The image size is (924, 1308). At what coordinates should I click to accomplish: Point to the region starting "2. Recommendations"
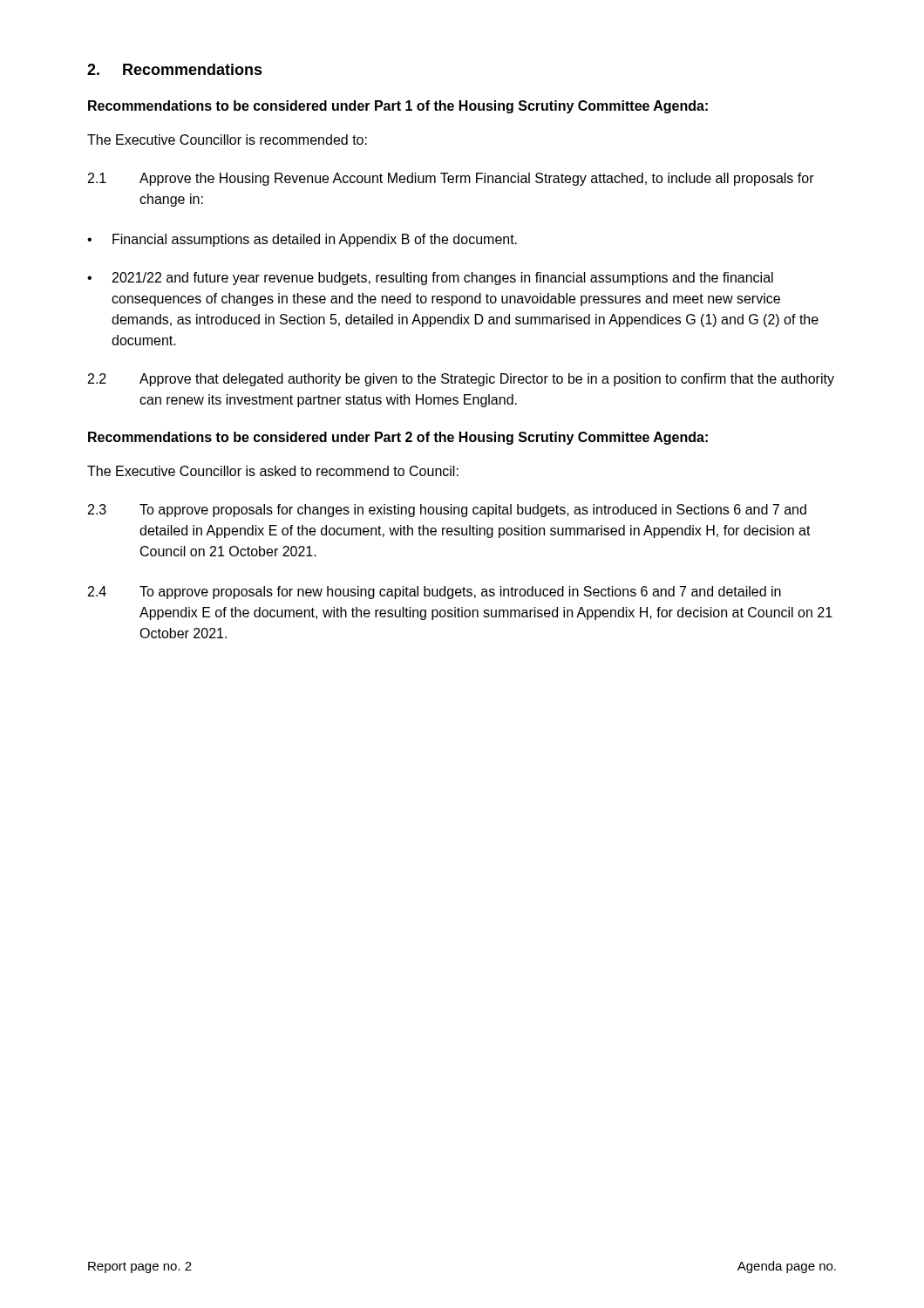[175, 70]
